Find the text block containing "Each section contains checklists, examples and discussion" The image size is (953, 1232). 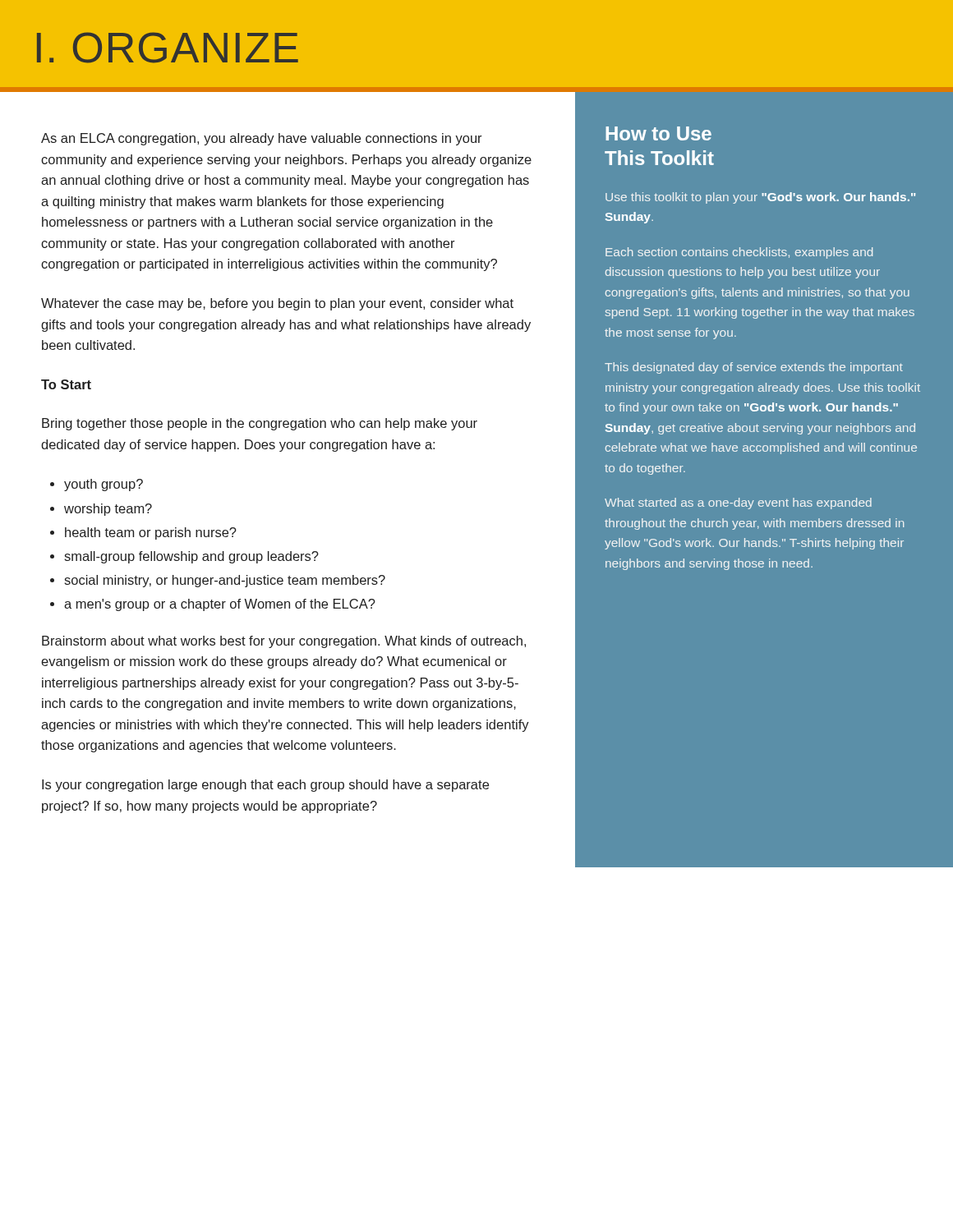pyautogui.click(x=764, y=293)
